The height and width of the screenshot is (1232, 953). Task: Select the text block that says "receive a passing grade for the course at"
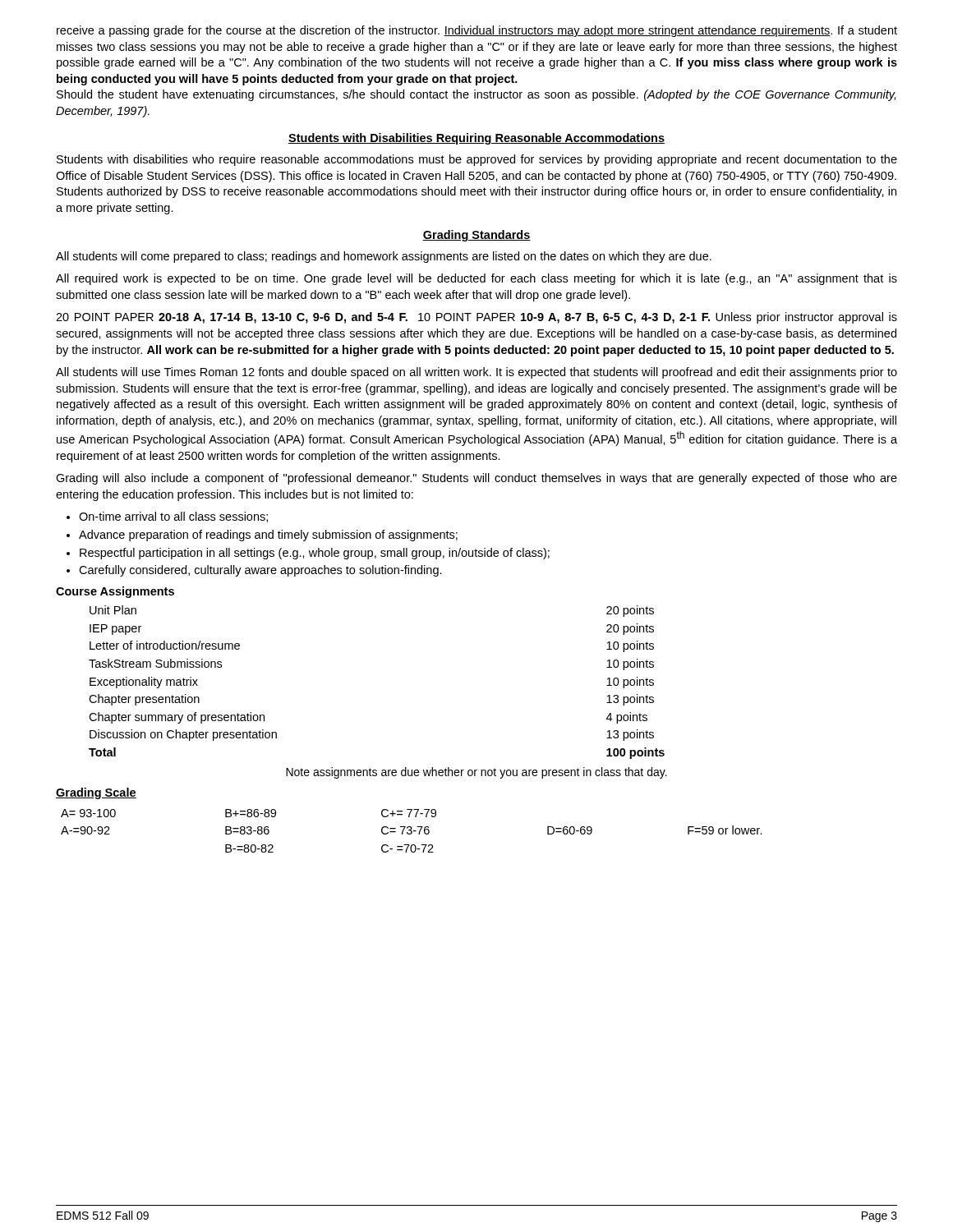[x=476, y=71]
